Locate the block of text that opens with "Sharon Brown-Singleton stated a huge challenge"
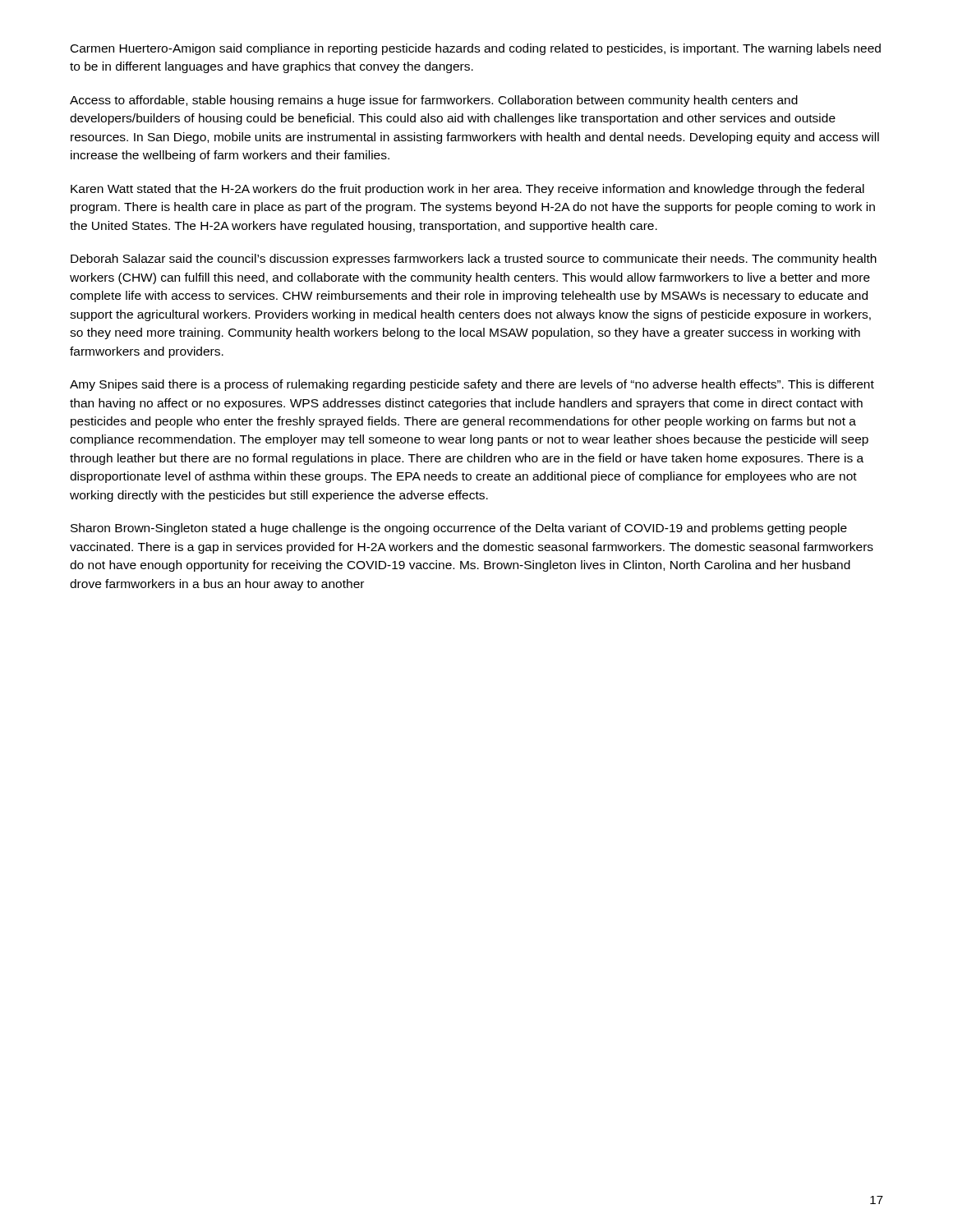Image resolution: width=953 pixels, height=1232 pixels. [472, 556]
